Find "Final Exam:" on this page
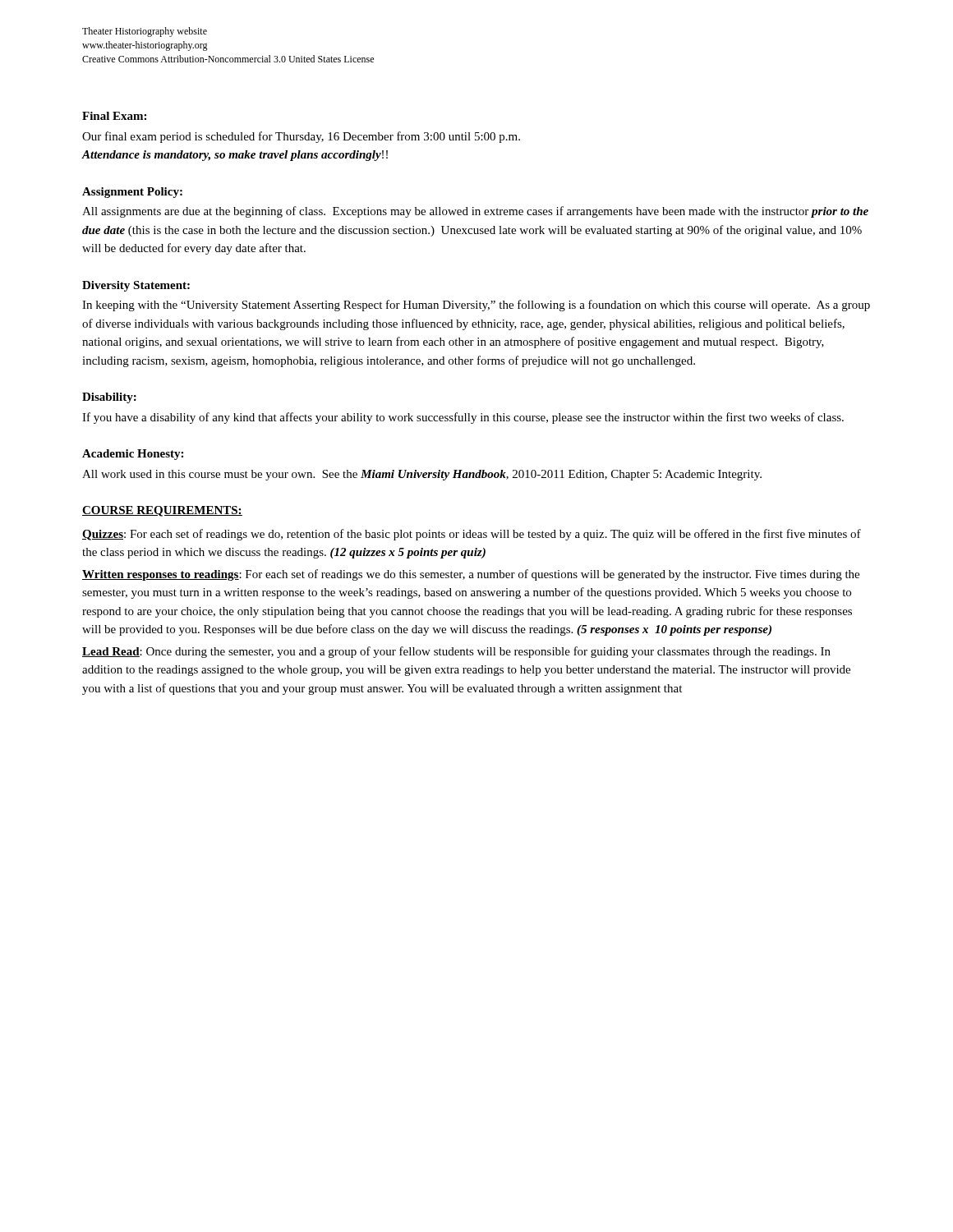This screenshot has width=953, height=1232. [x=115, y=116]
